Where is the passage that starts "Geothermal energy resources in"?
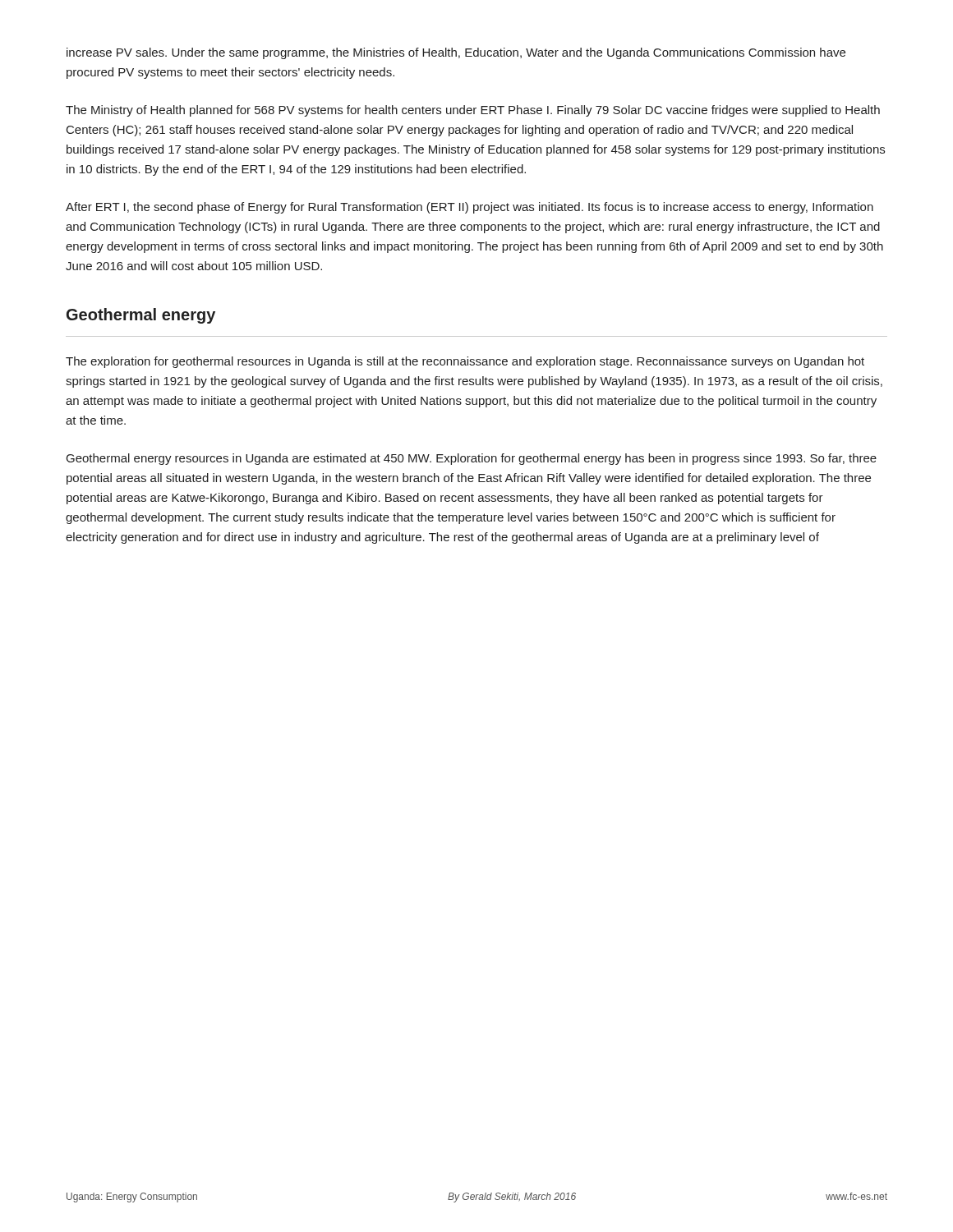Image resolution: width=953 pixels, height=1232 pixels. click(x=471, y=497)
